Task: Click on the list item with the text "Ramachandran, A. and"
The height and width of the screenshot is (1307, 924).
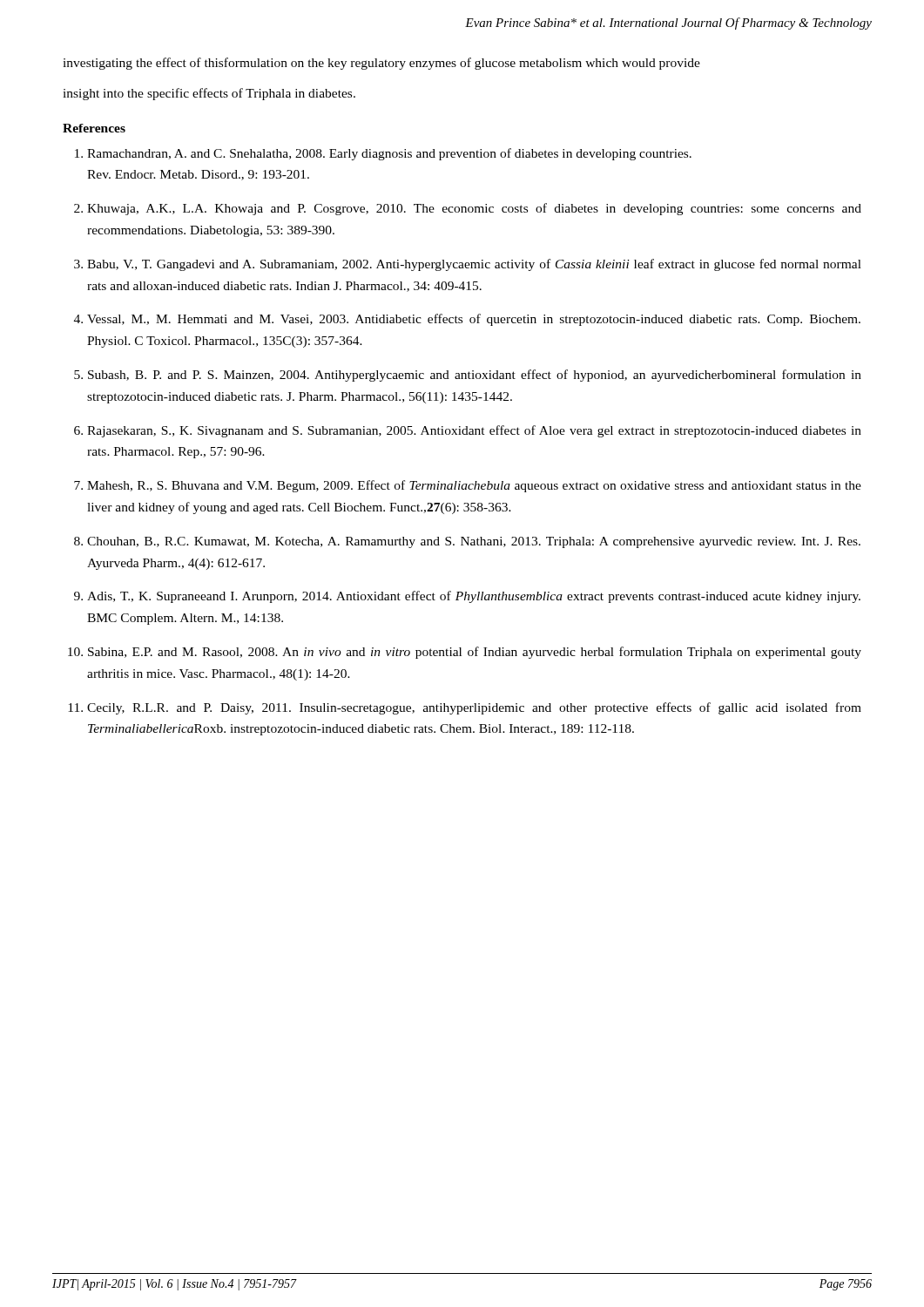Action: click(390, 163)
